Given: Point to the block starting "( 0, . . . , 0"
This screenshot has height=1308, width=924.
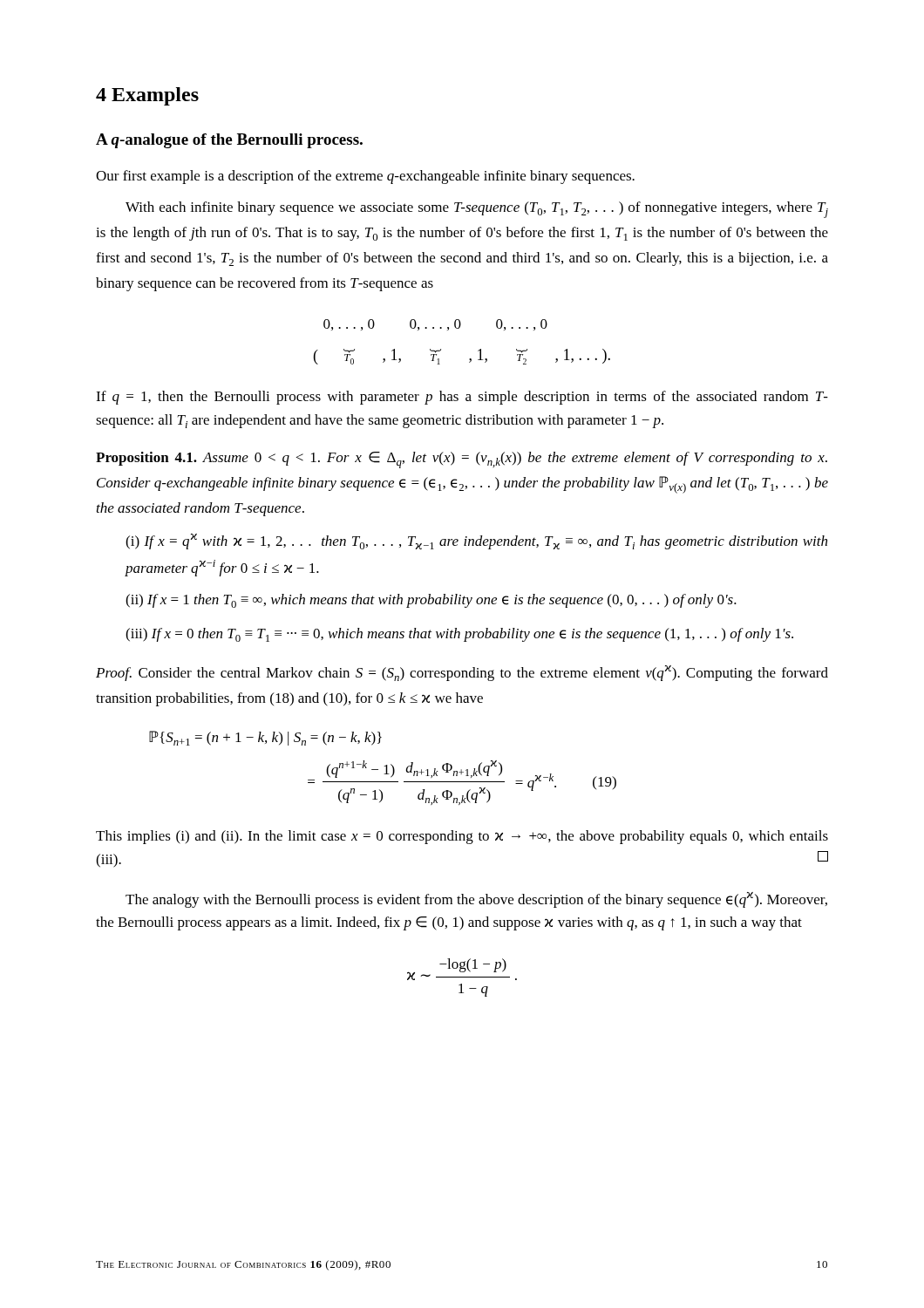Looking at the screenshot, I should tap(435, 325).
